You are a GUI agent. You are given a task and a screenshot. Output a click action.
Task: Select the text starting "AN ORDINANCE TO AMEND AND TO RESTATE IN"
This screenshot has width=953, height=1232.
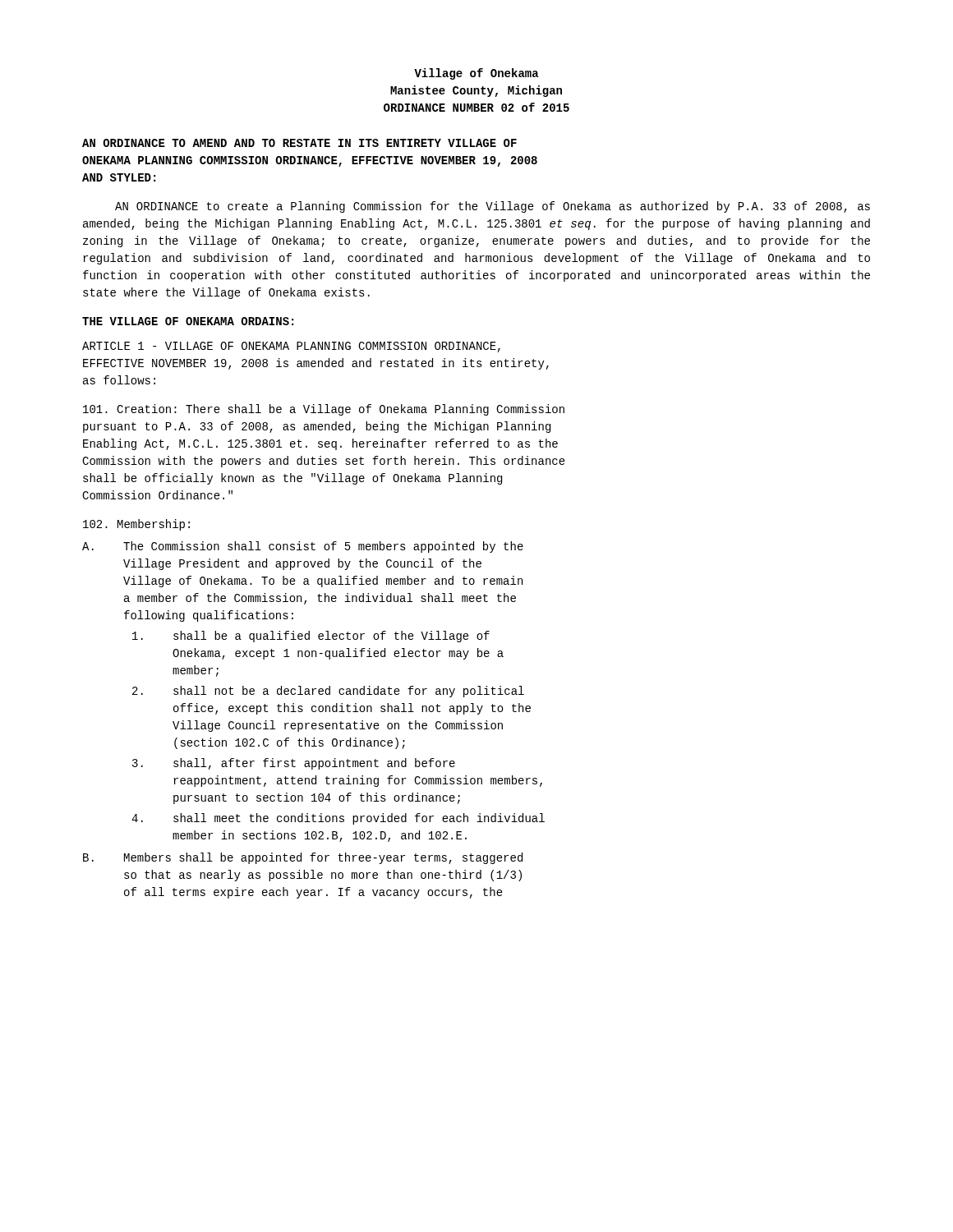[310, 161]
